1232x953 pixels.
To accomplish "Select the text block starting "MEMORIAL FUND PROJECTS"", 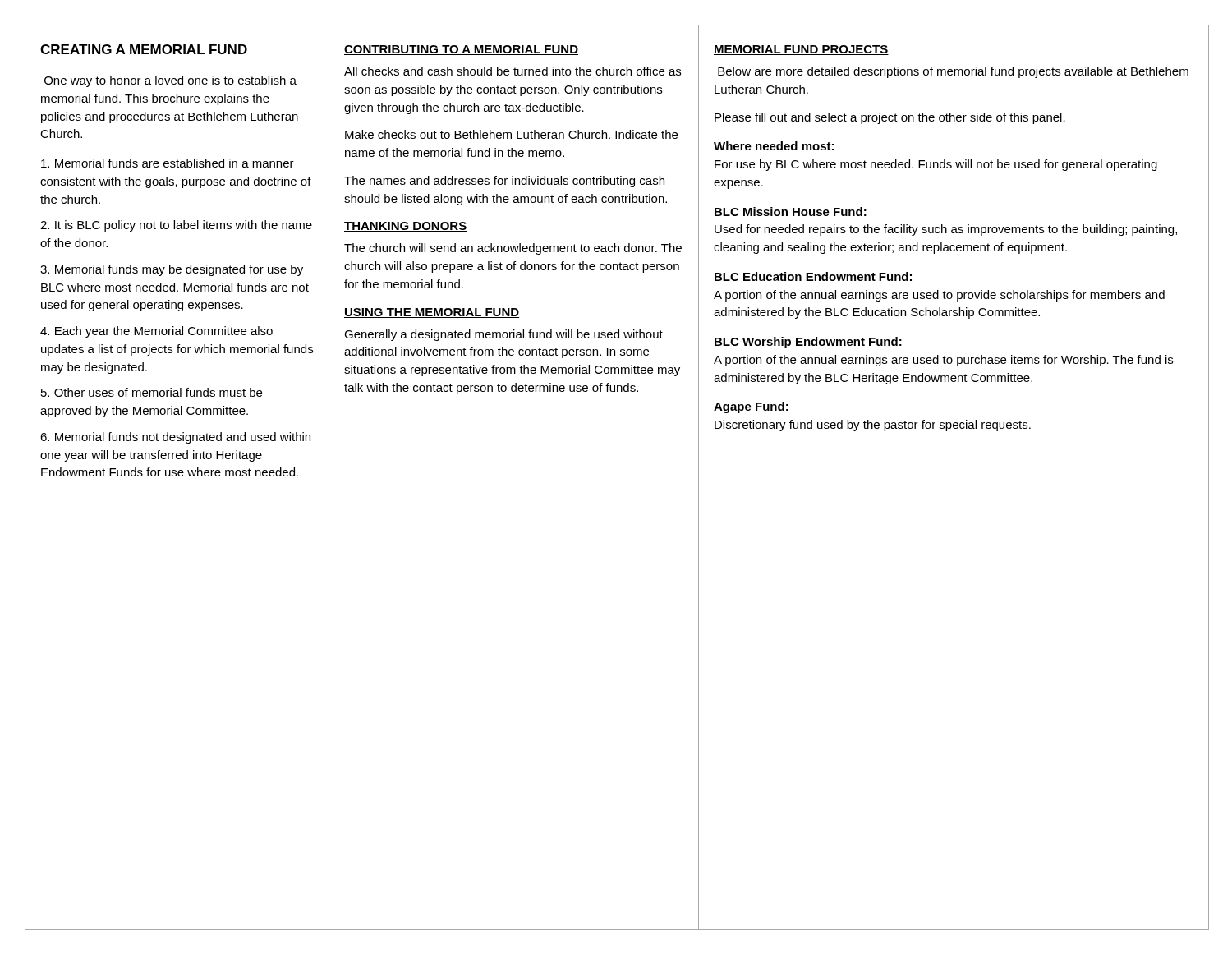I will (x=801, y=49).
